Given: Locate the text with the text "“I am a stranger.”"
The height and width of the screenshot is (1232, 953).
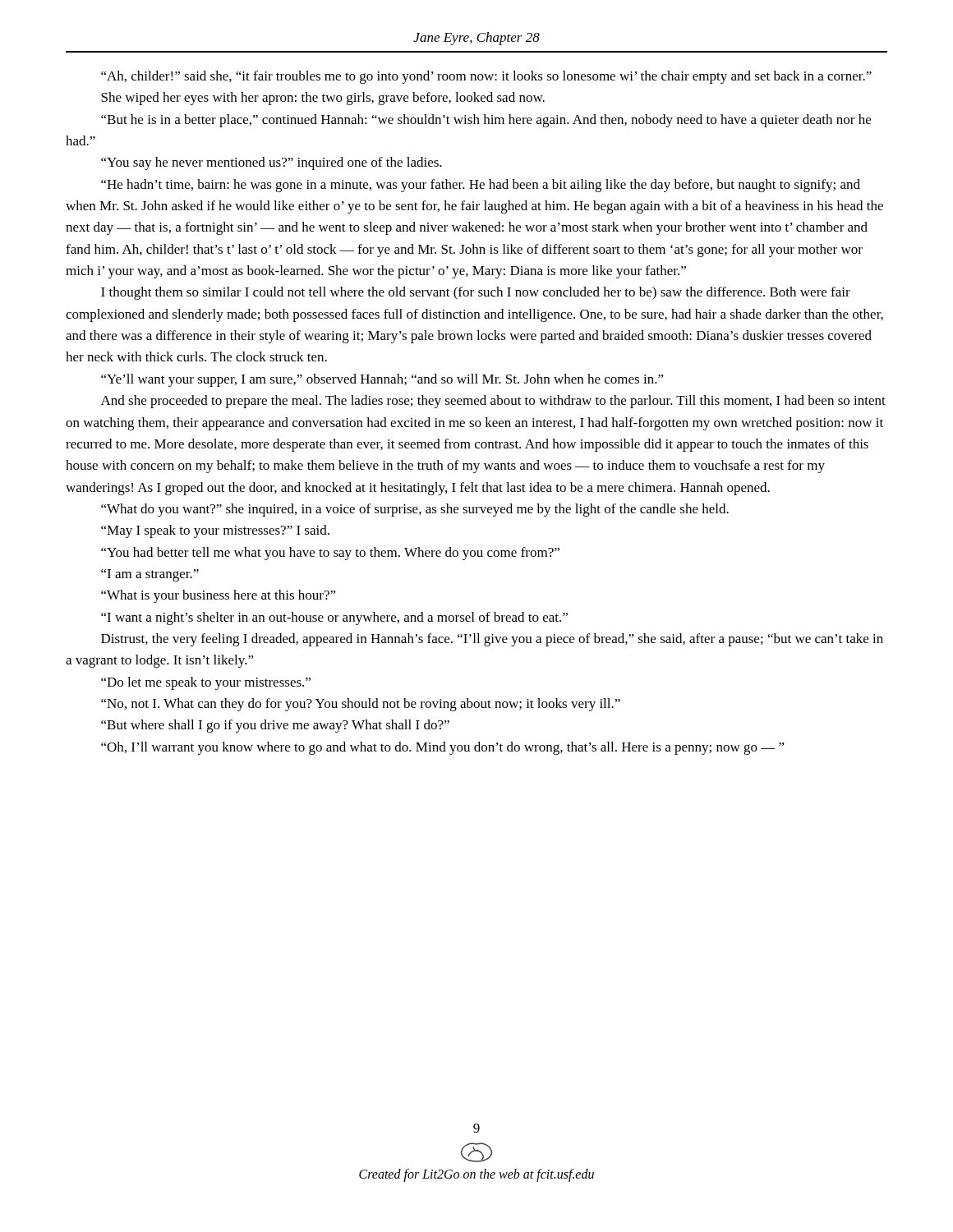Looking at the screenshot, I should (150, 575).
